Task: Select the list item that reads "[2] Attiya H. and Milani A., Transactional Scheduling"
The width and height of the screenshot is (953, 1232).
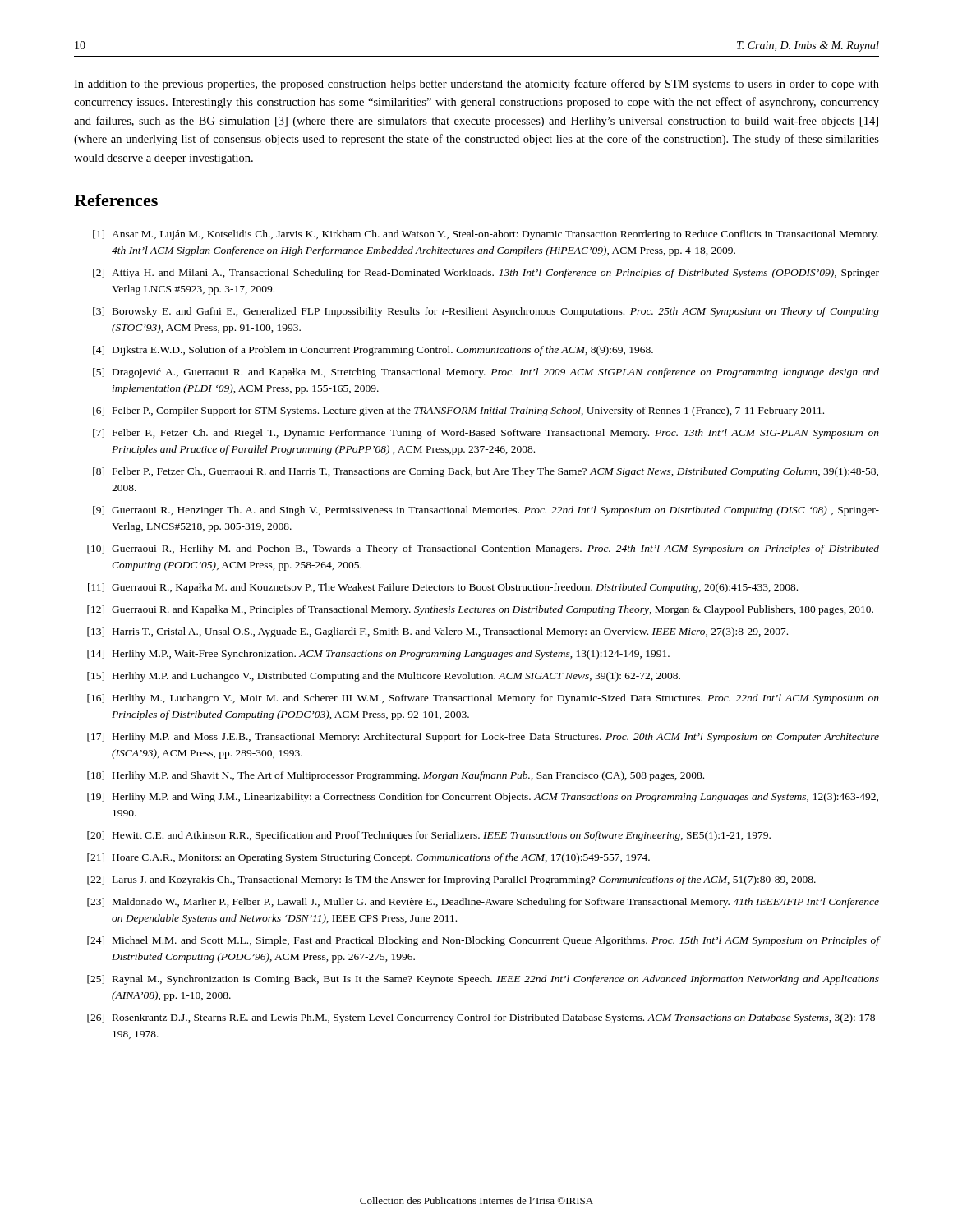Action: (476, 281)
